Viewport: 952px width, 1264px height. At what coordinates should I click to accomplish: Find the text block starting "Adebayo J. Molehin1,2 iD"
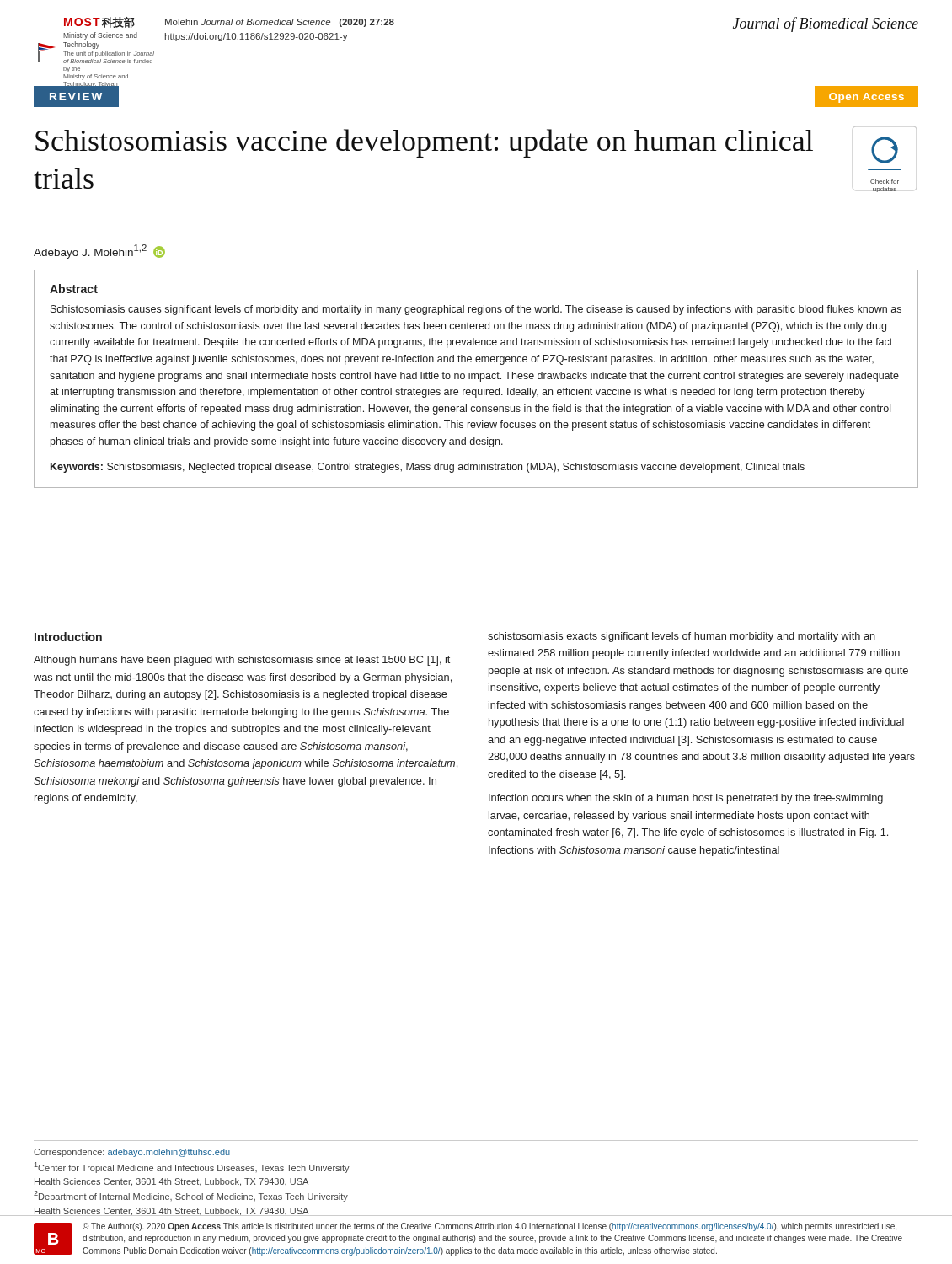tap(100, 251)
